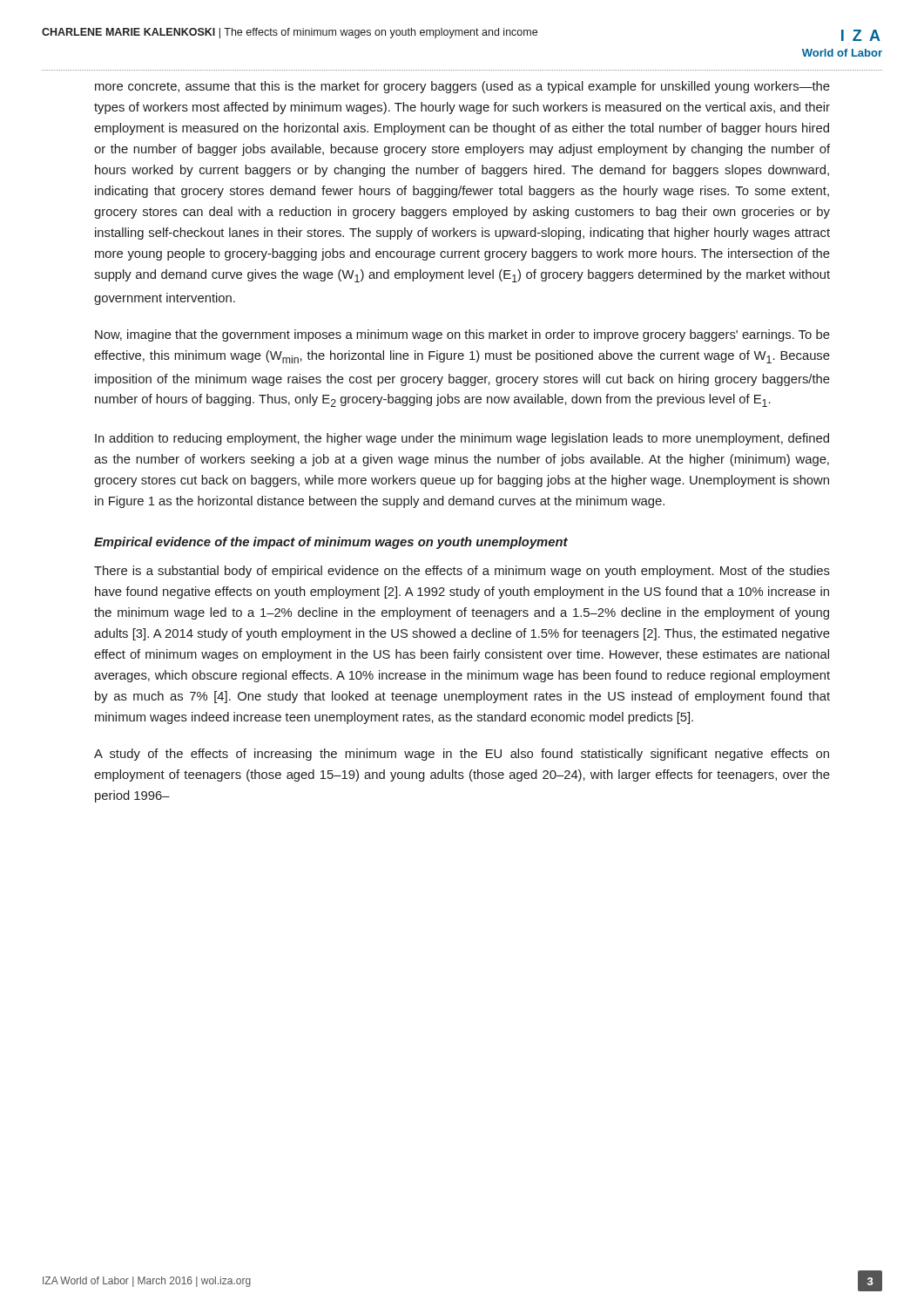Click on the element starting "more concrete, assume that this is the"
This screenshot has width=924, height=1307.
[x=462, y=192]
